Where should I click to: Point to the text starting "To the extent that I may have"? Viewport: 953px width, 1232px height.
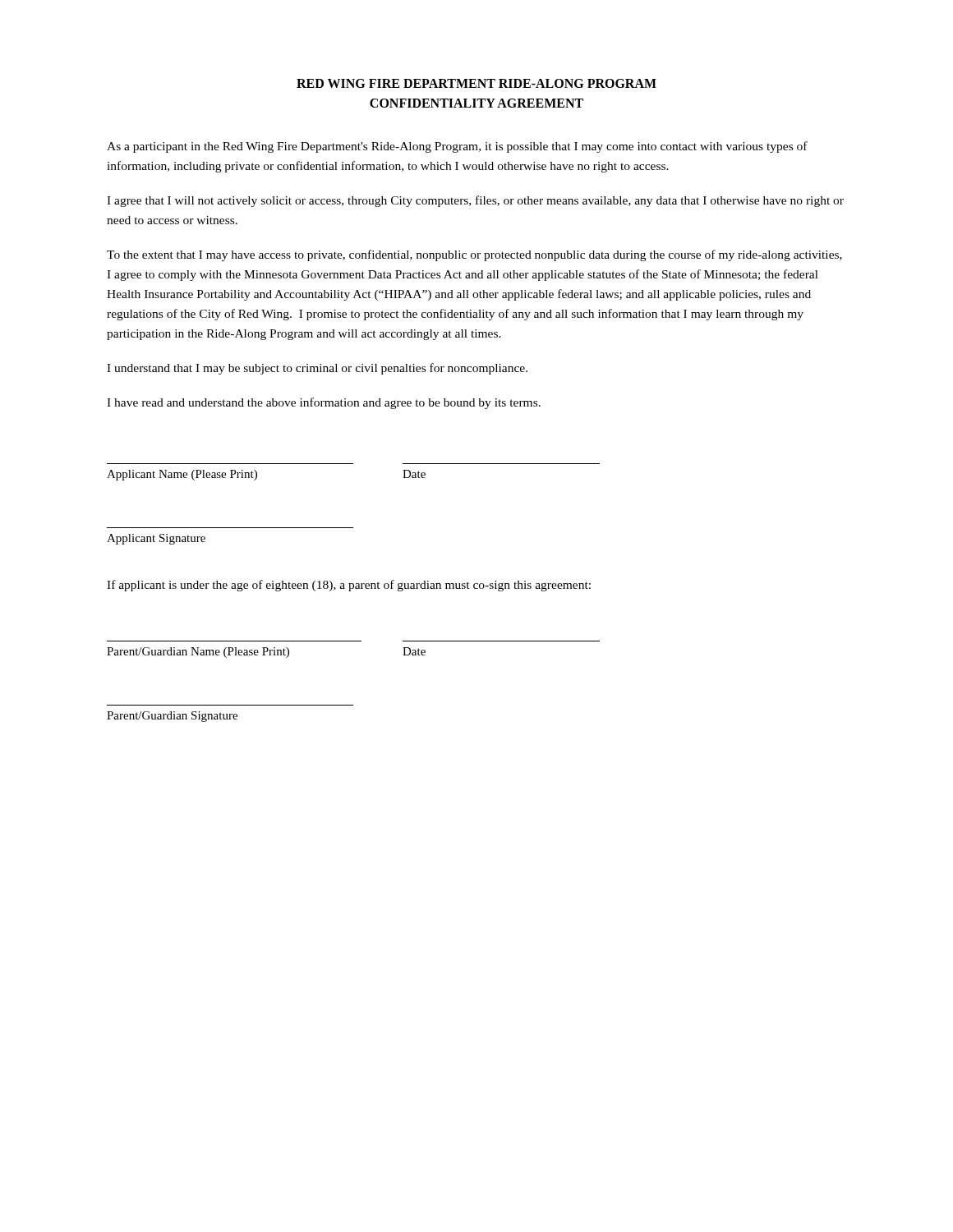475,294
